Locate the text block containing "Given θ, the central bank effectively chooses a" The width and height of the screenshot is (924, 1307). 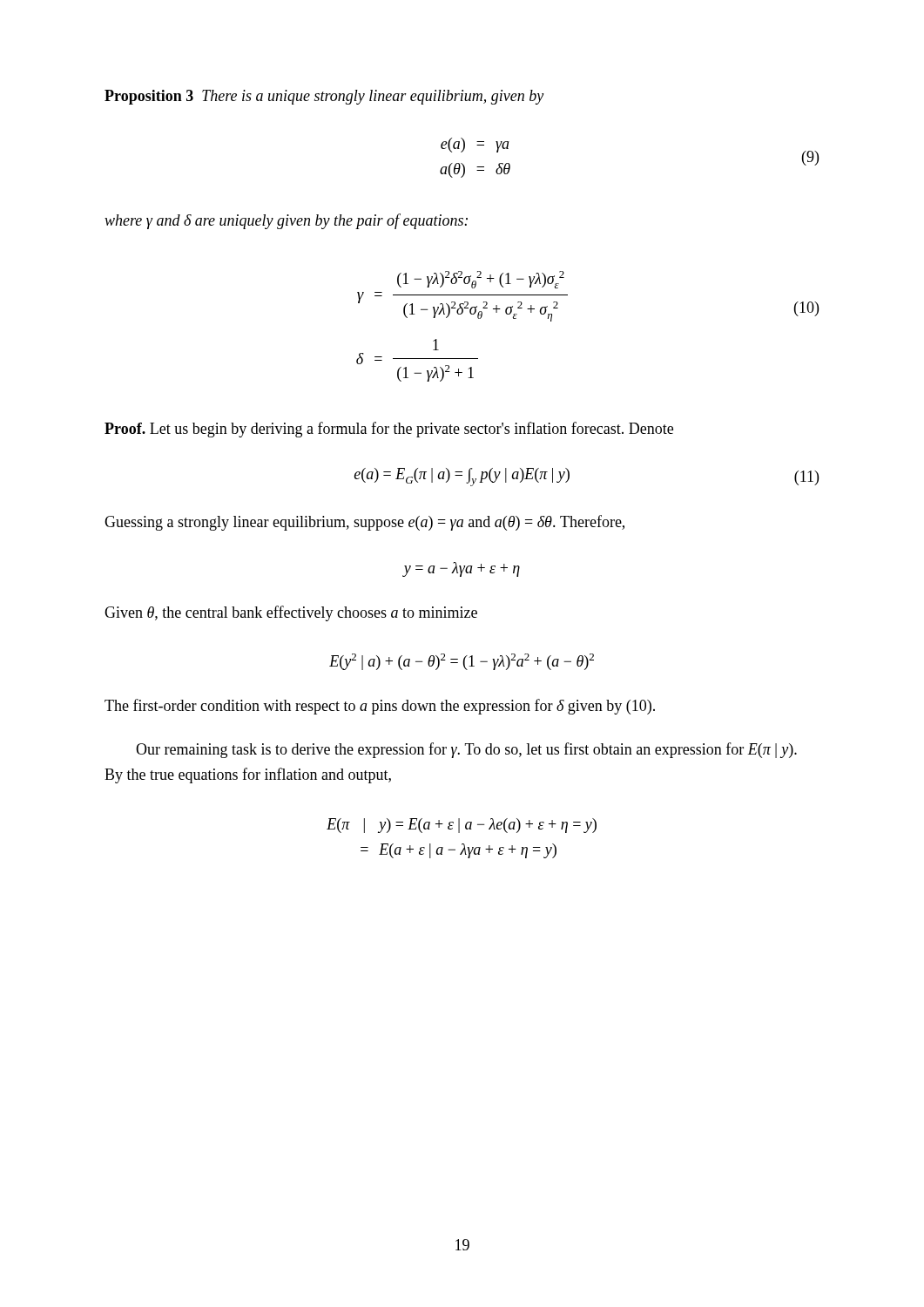point(291,612)
